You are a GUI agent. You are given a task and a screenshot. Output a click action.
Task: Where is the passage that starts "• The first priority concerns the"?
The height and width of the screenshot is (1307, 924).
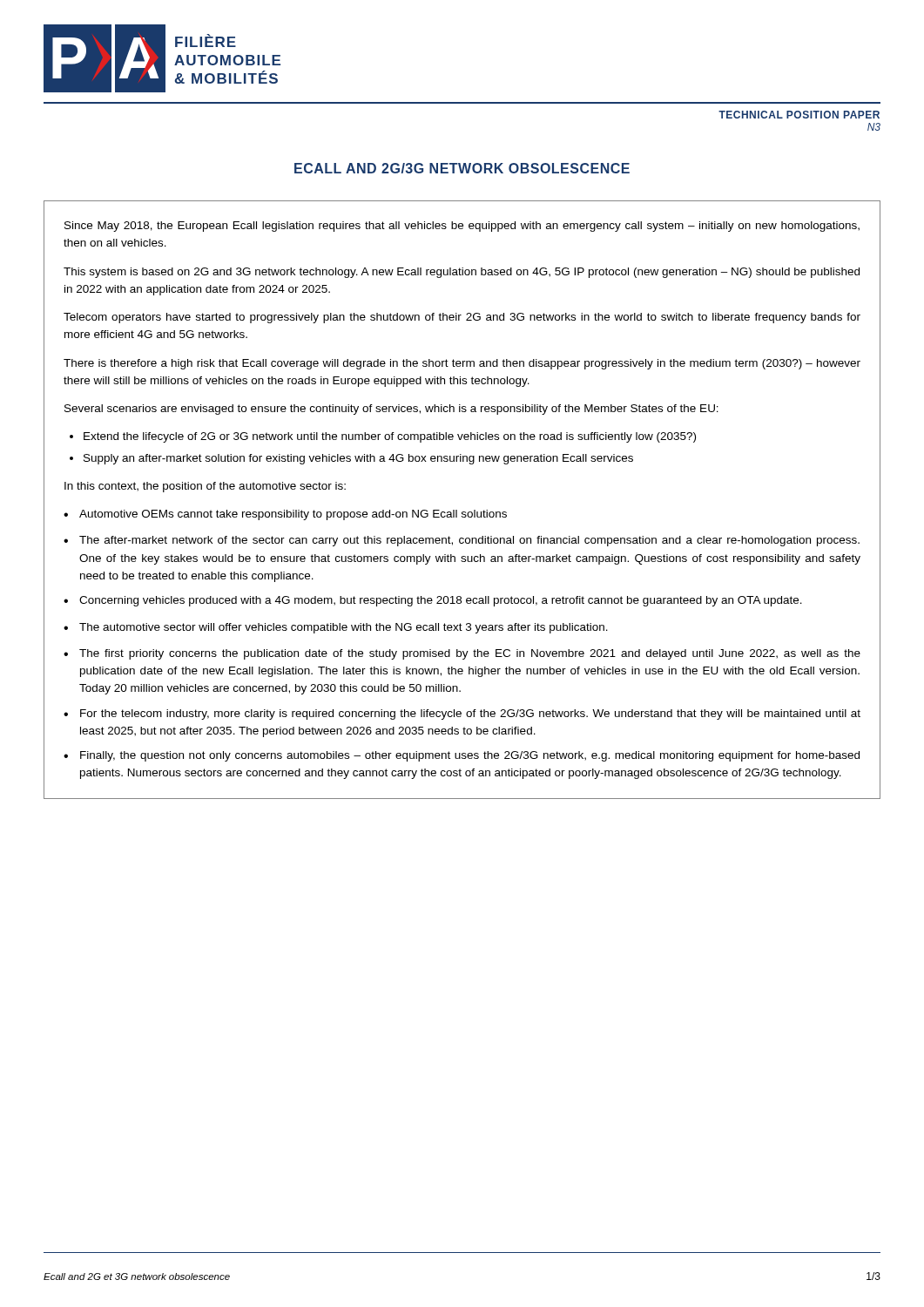click(462, 671)
